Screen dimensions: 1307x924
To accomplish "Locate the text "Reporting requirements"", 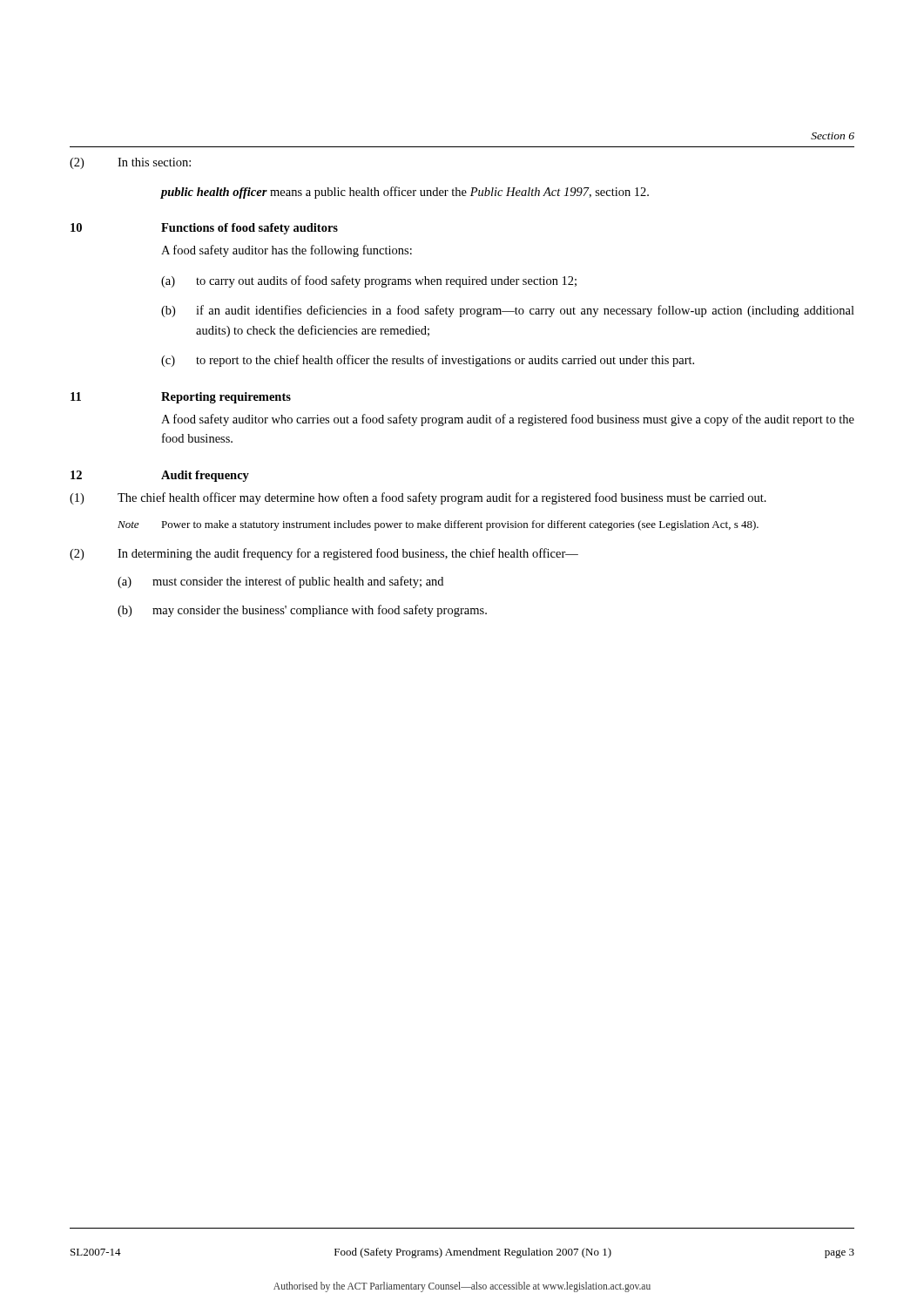I will [x=226, y=396].
